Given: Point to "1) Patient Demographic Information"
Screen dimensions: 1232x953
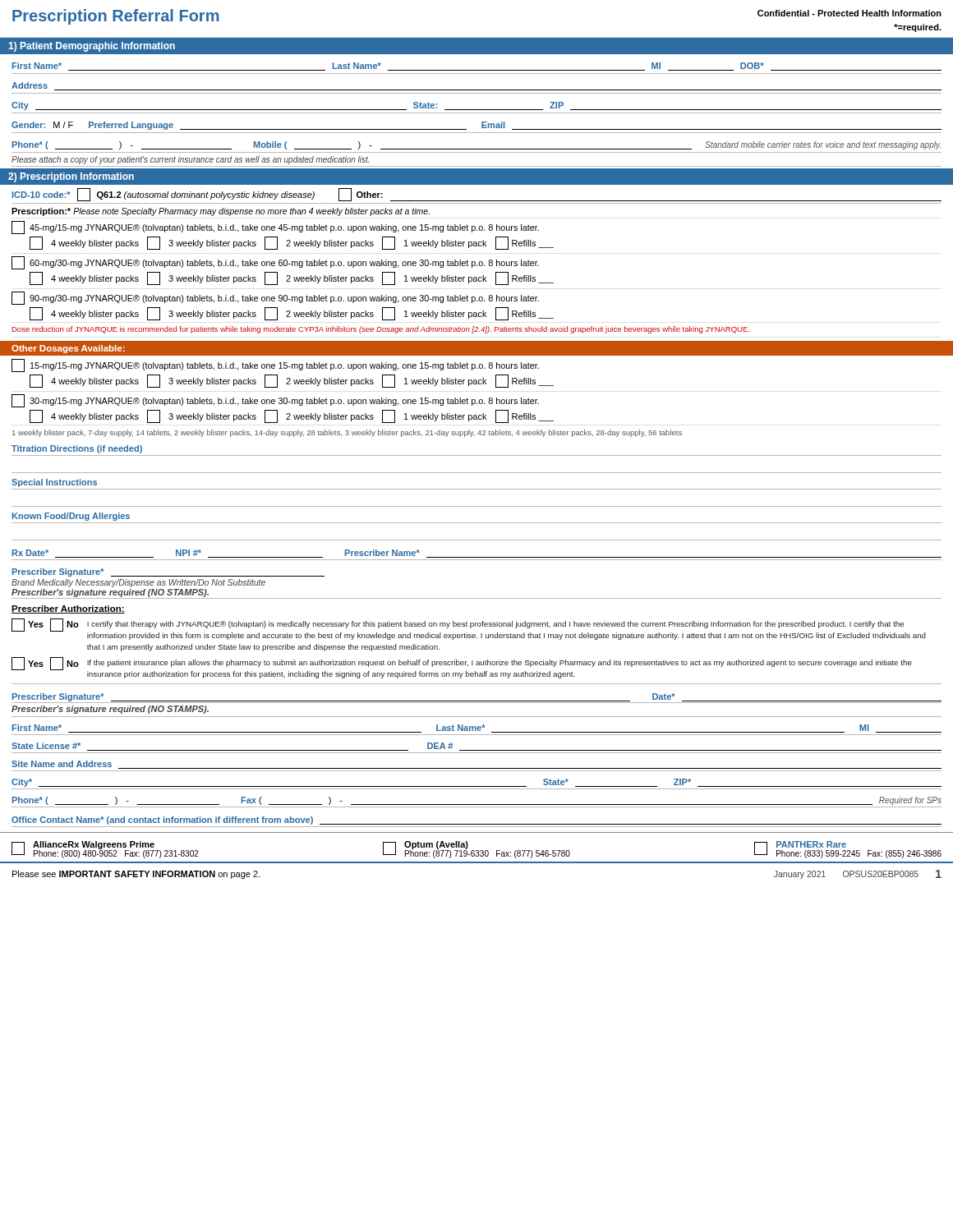Looking at the screenshot, I should coord(92,46).
